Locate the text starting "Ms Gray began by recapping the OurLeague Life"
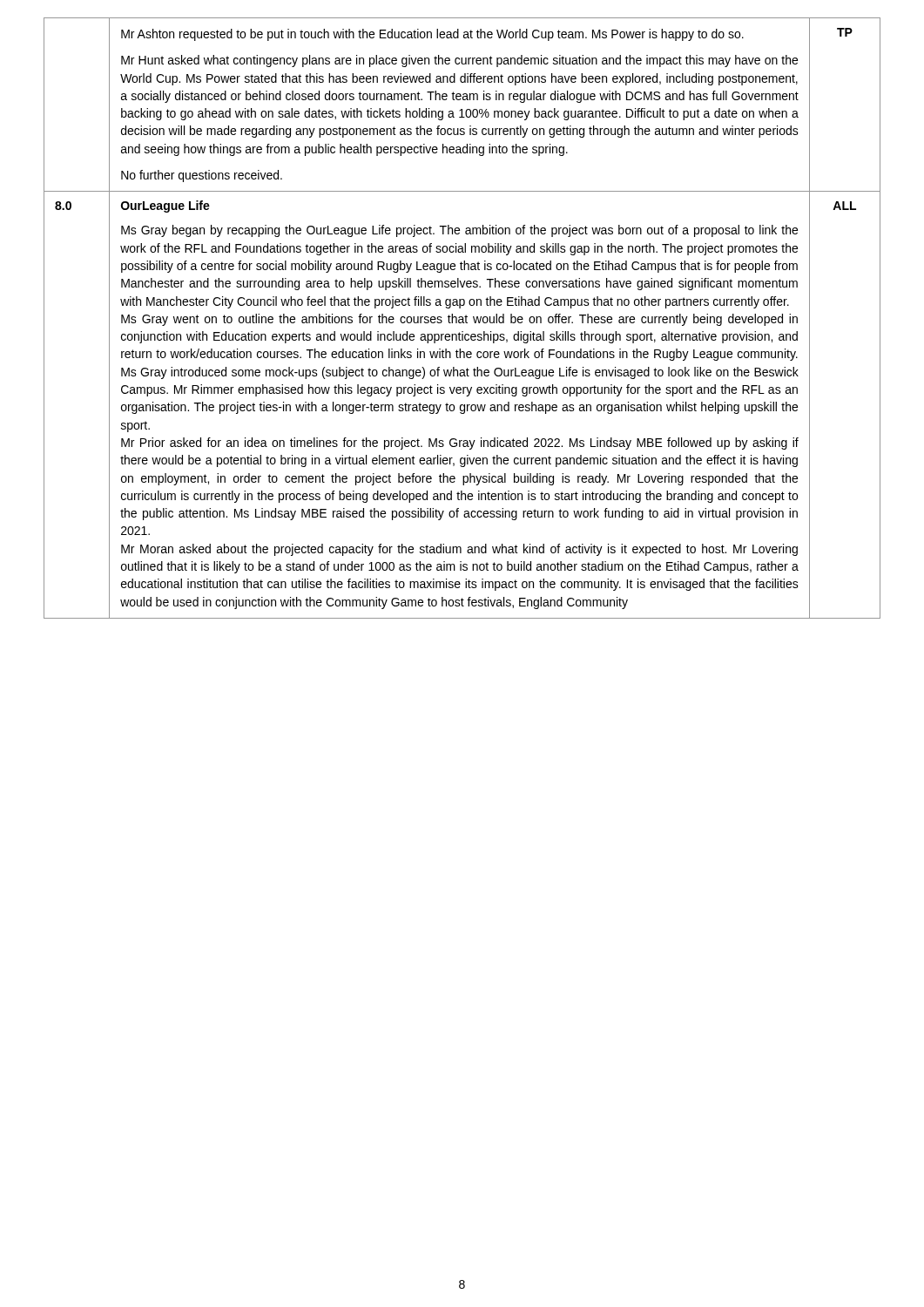 pyautogui.click(x=459, y=266)
